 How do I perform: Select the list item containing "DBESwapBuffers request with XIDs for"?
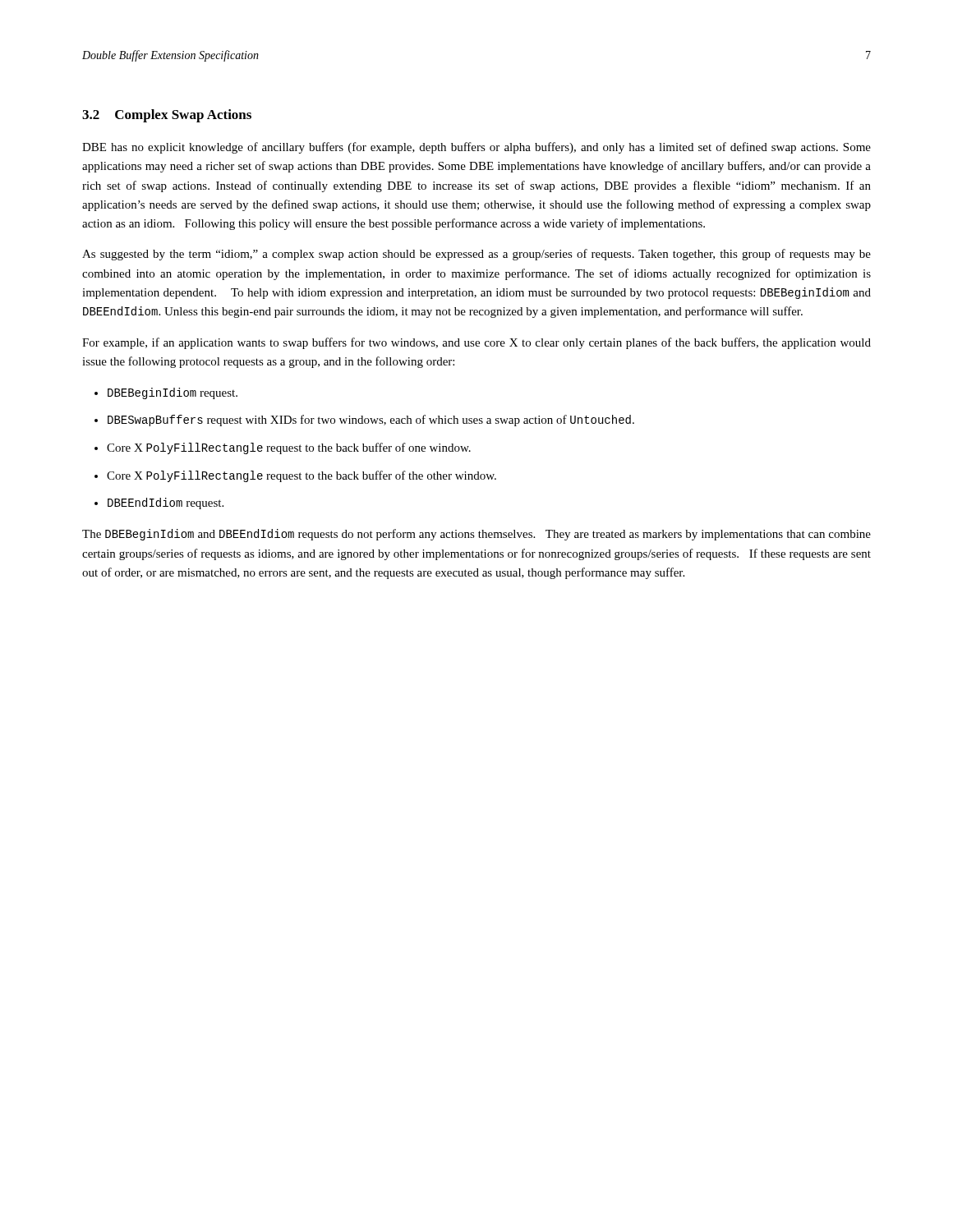pos(371,420)
